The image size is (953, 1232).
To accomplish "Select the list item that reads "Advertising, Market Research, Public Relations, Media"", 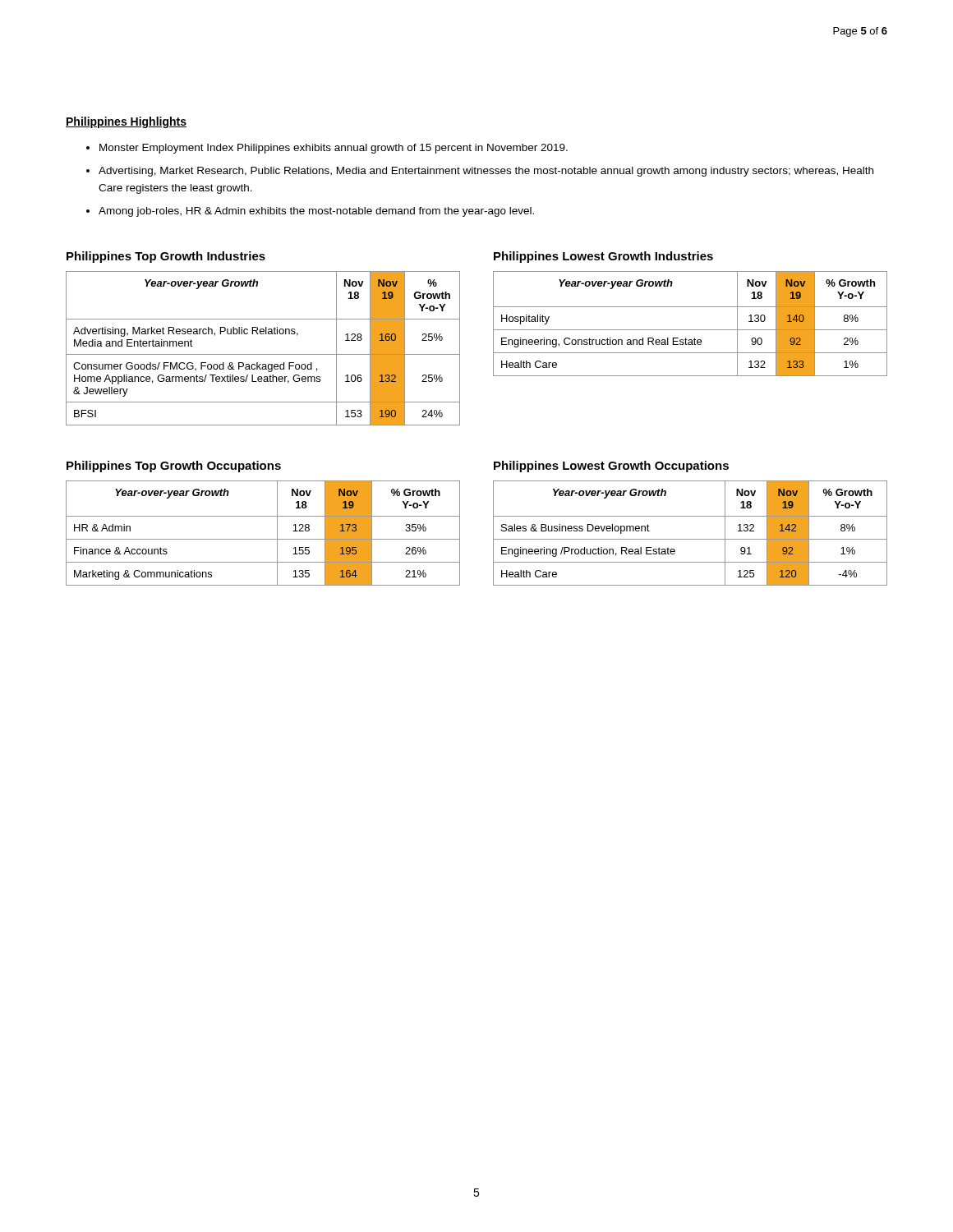I will point(486,179).
